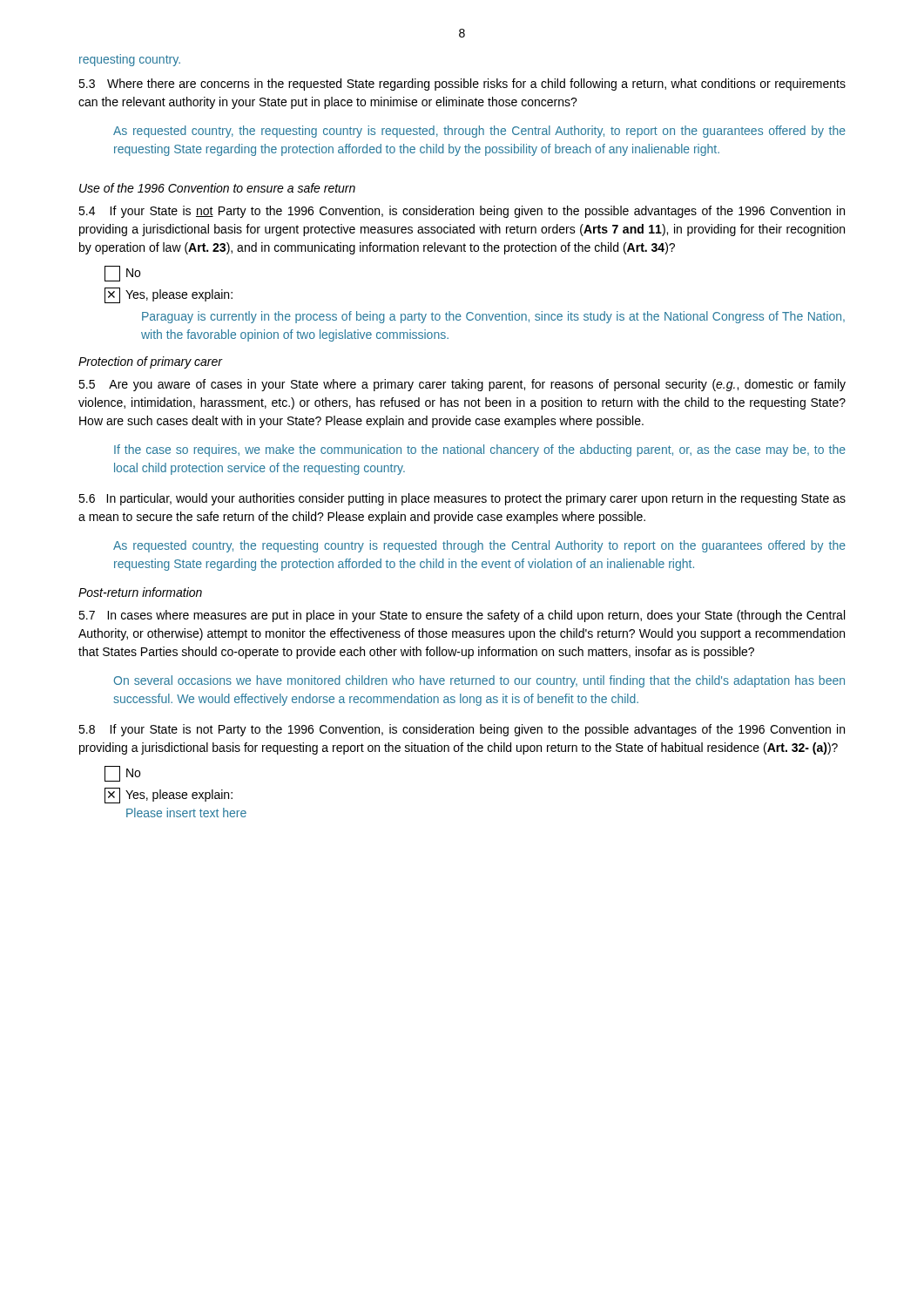Where is the passage that starts "8 If your State"?
This screenshot has width=924, height=1307.
(x=462, y=738)
